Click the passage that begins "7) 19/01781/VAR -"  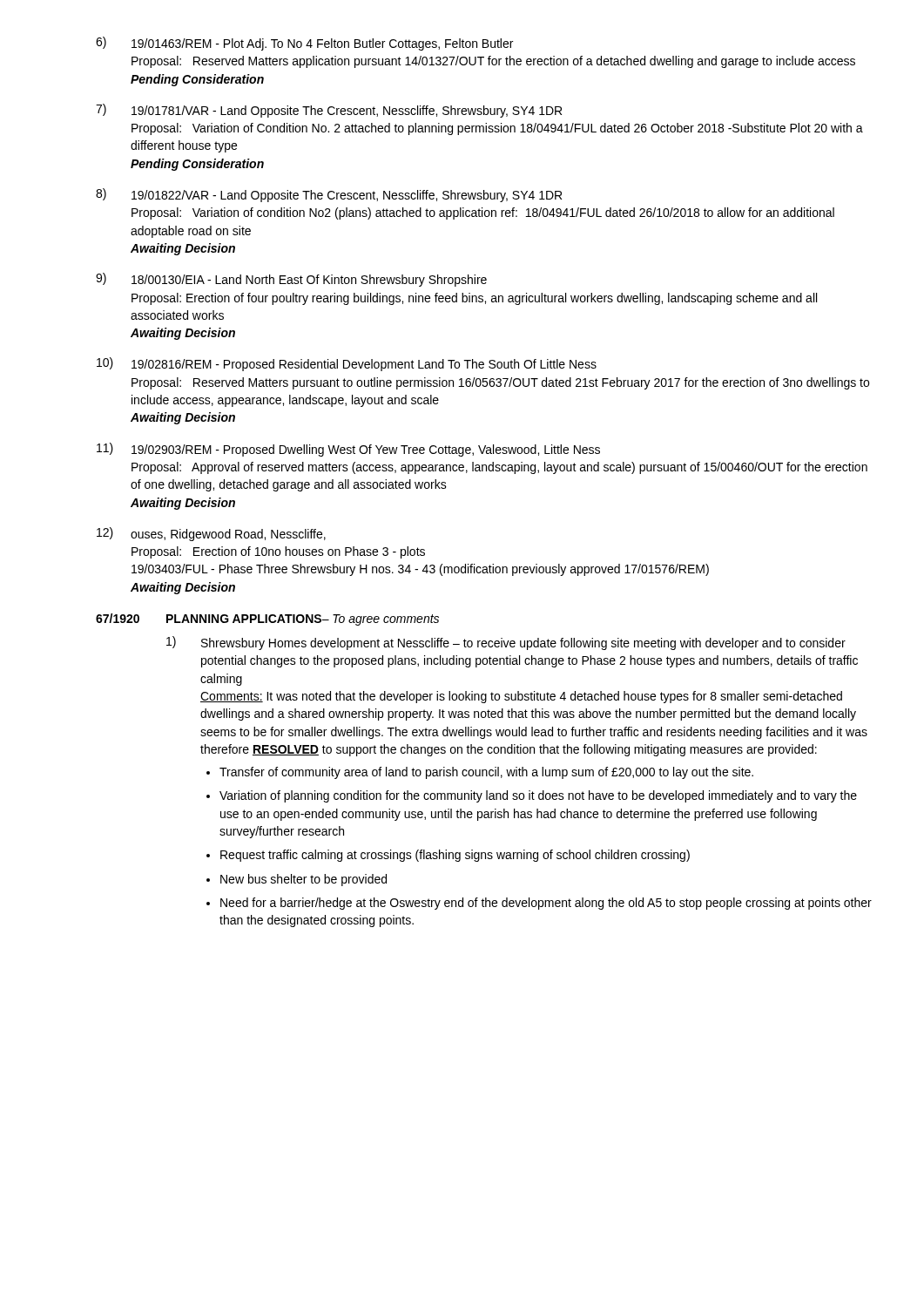click(484, 137)
